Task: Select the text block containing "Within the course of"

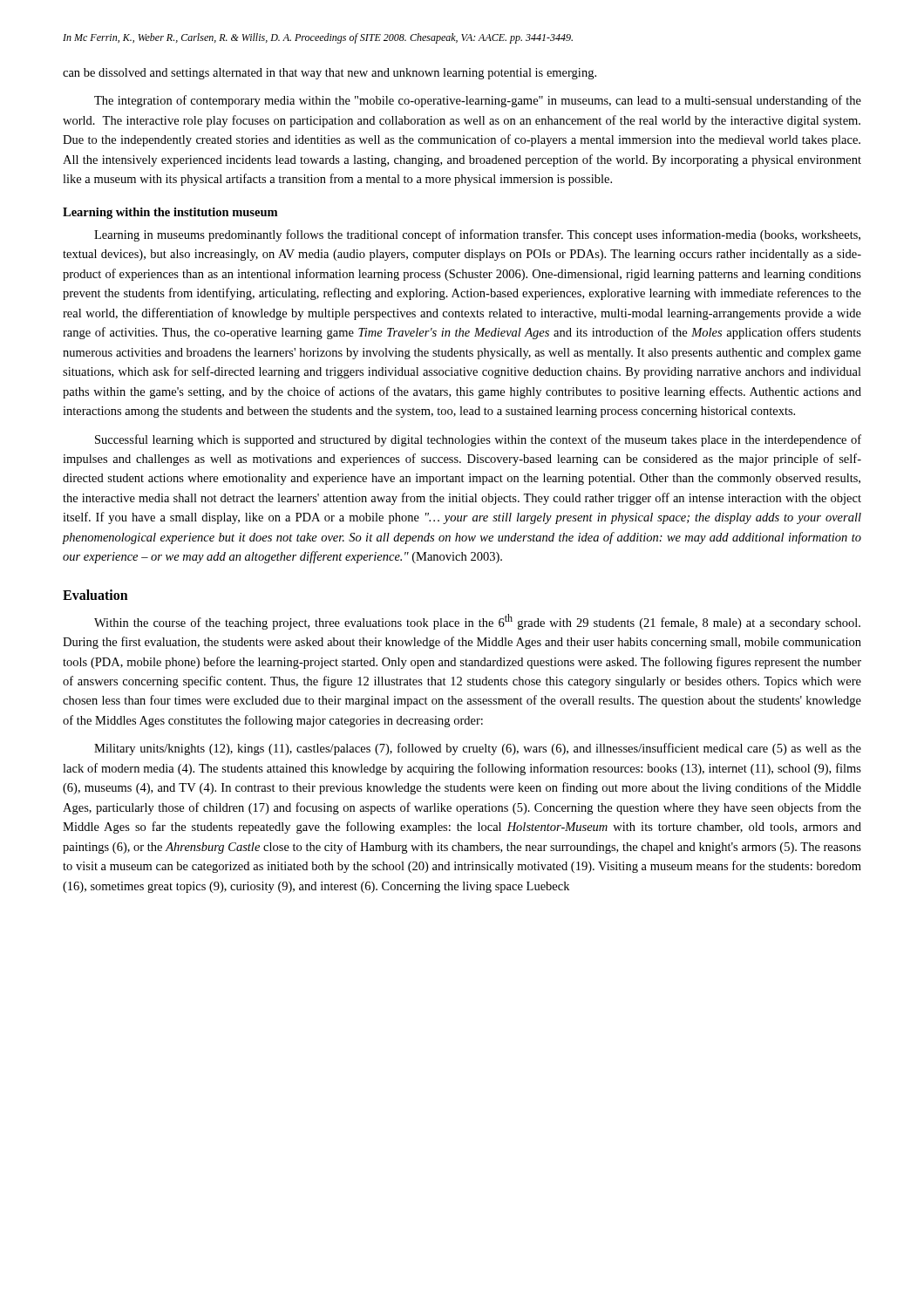Action: pos(462,753)
